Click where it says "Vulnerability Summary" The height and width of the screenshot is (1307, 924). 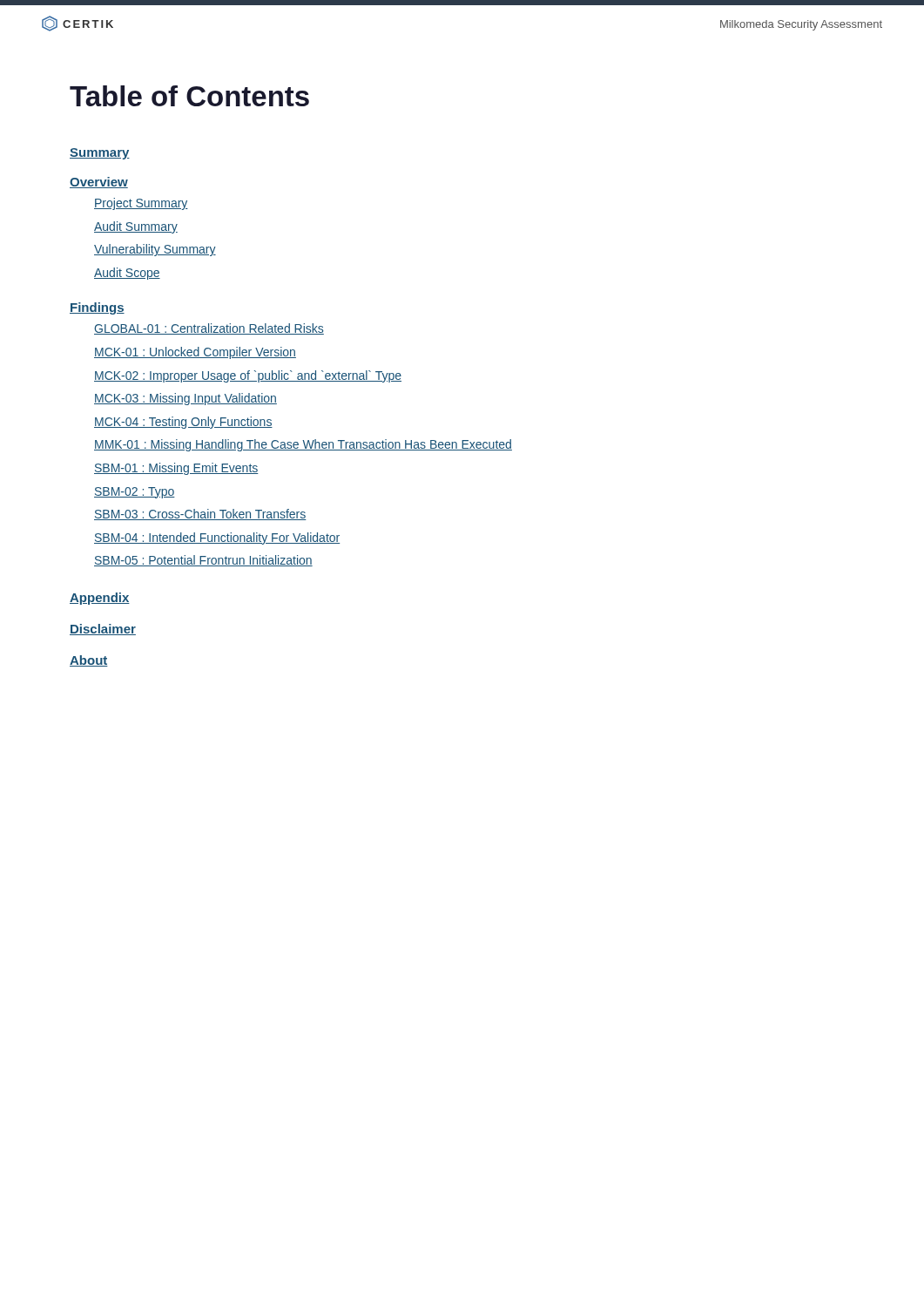tap(155, 250)
